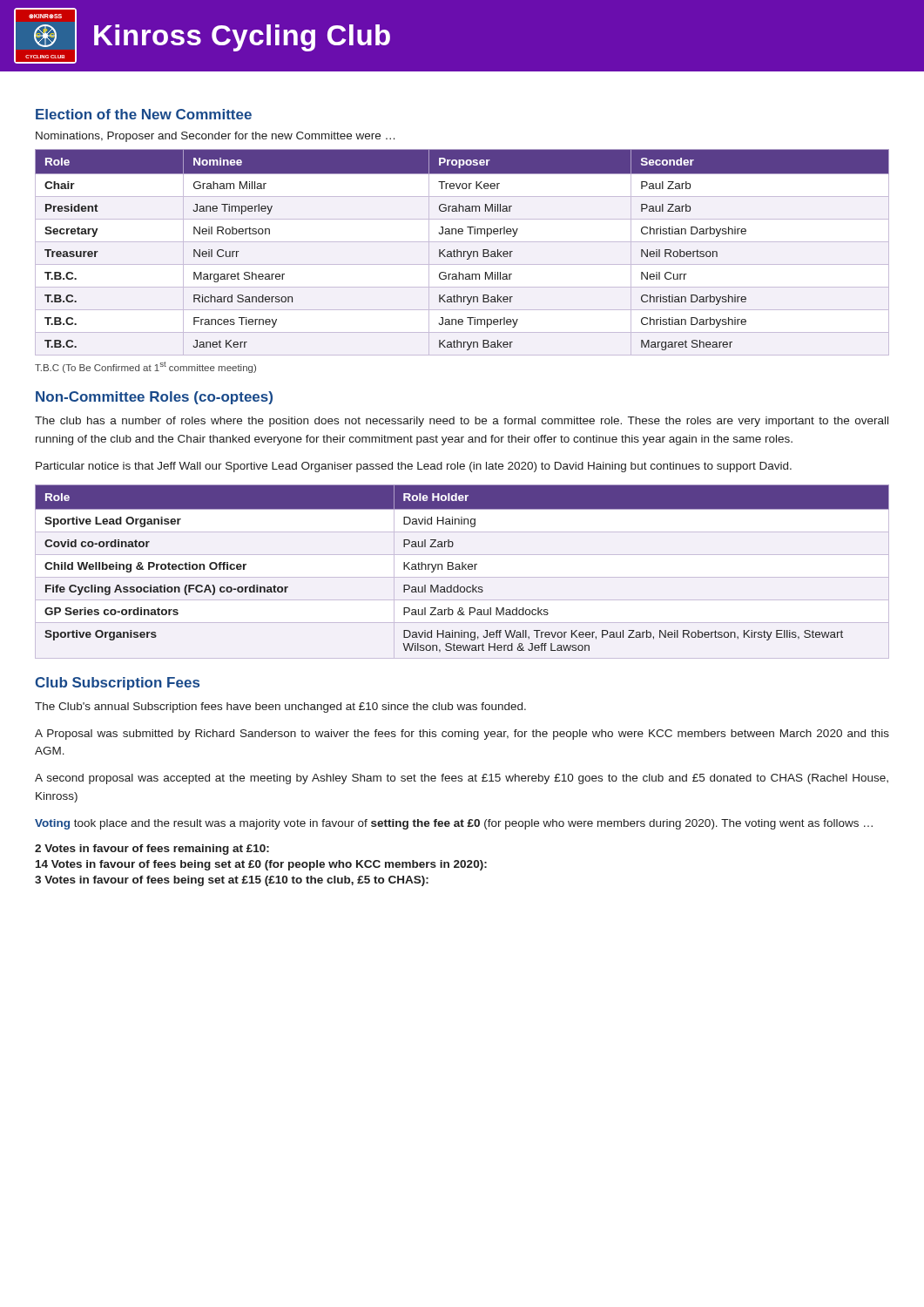Screen dimensions: 1307x924
Task: Find the list item that says "2 Votes in"
Action: point(152,848)
